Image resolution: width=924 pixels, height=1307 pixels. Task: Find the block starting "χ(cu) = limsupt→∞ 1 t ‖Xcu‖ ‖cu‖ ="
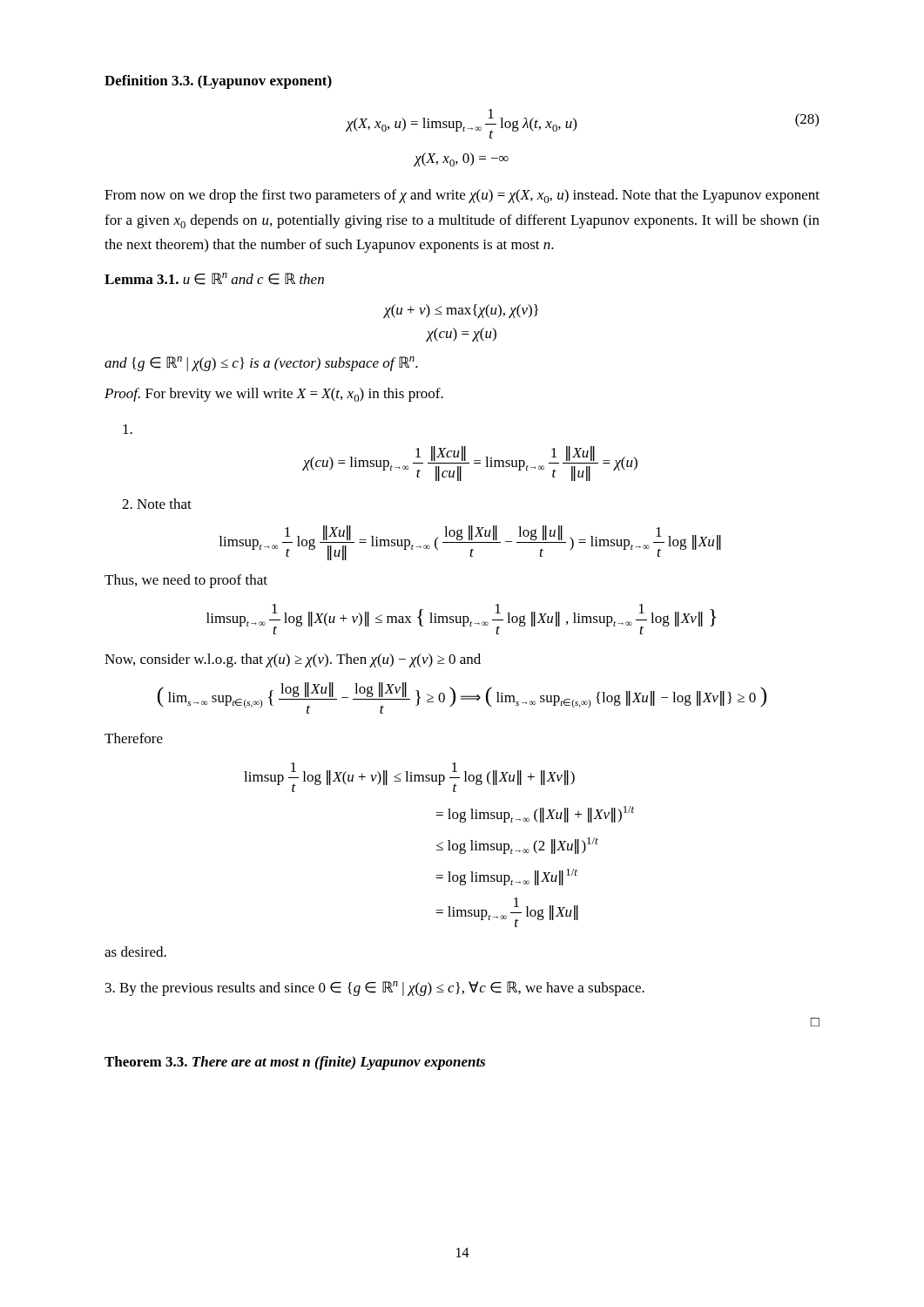point(471,452)
